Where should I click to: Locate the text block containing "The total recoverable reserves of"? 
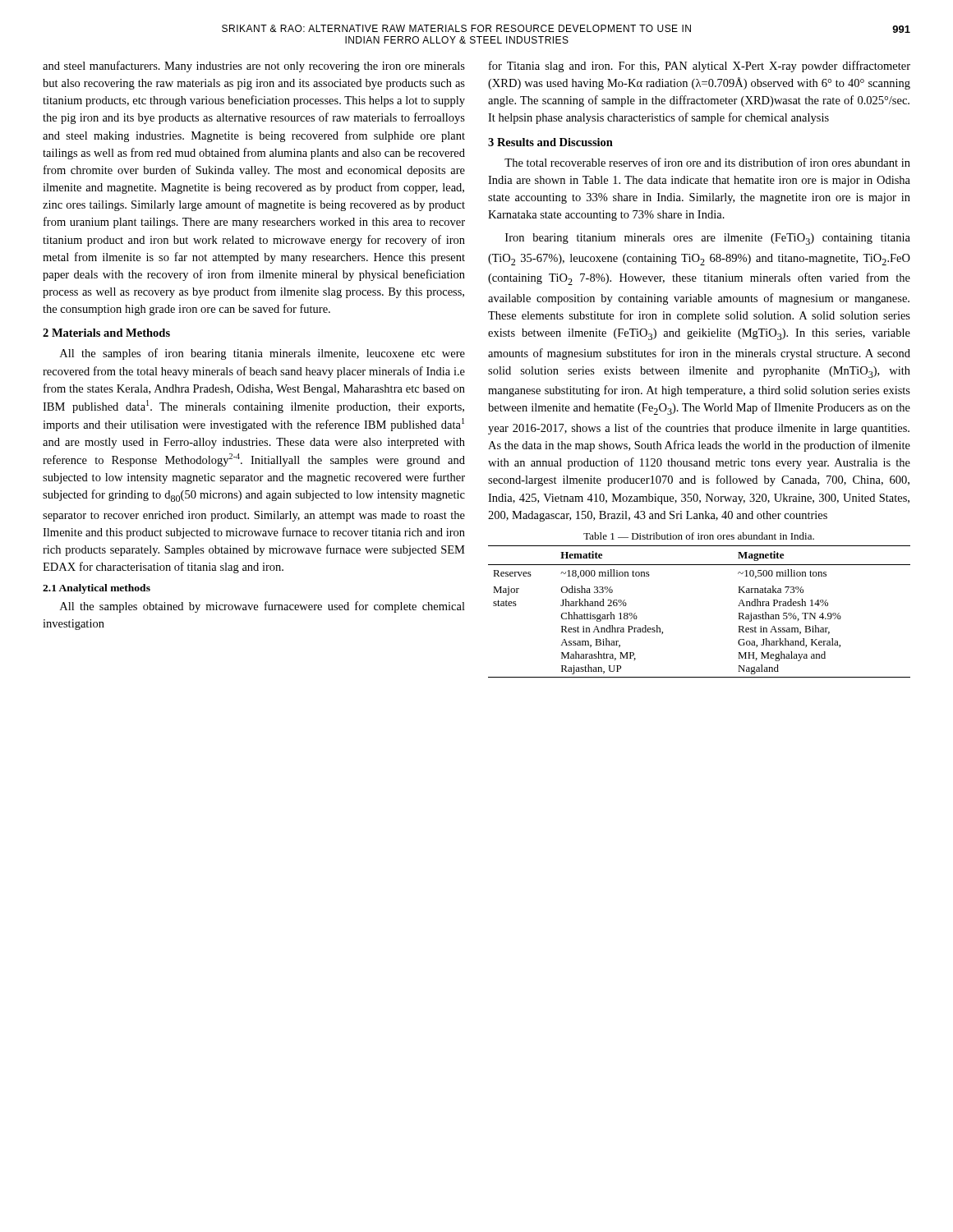699,189
